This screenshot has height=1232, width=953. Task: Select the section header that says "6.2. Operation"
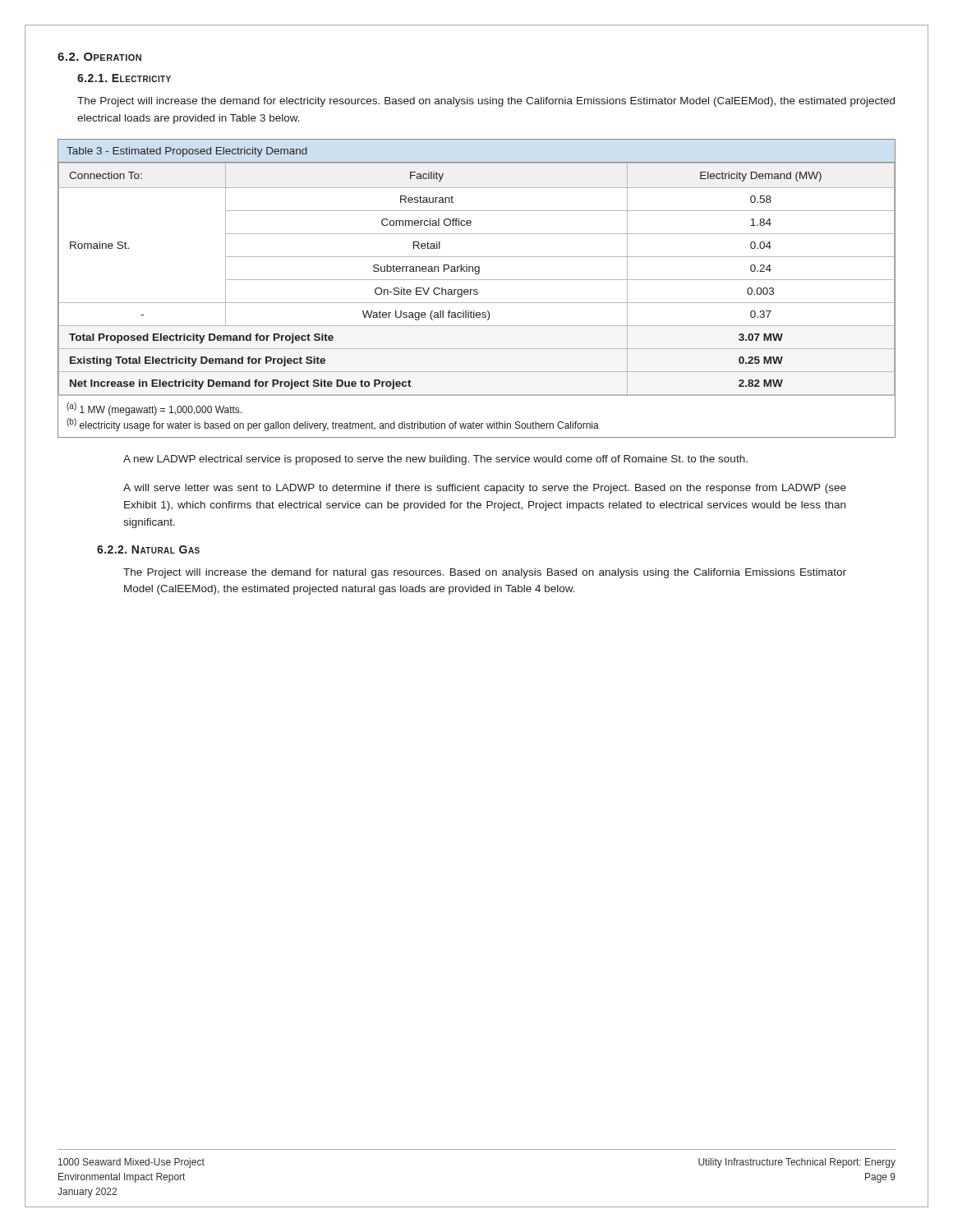100,56
